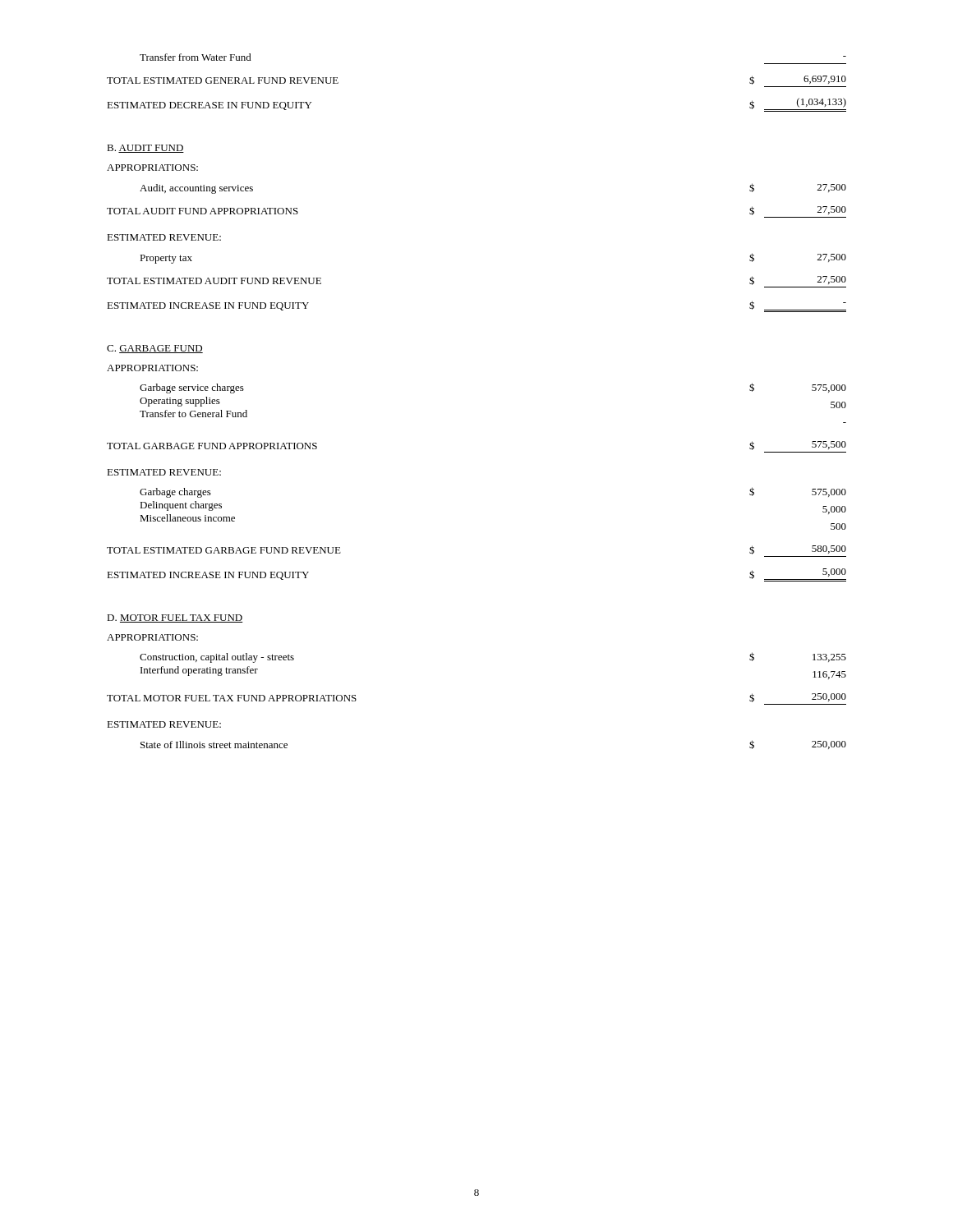
Task: Locate the text with the text "Audit, accounting services $ 27,500"
Action: click(x=201, y=188)
